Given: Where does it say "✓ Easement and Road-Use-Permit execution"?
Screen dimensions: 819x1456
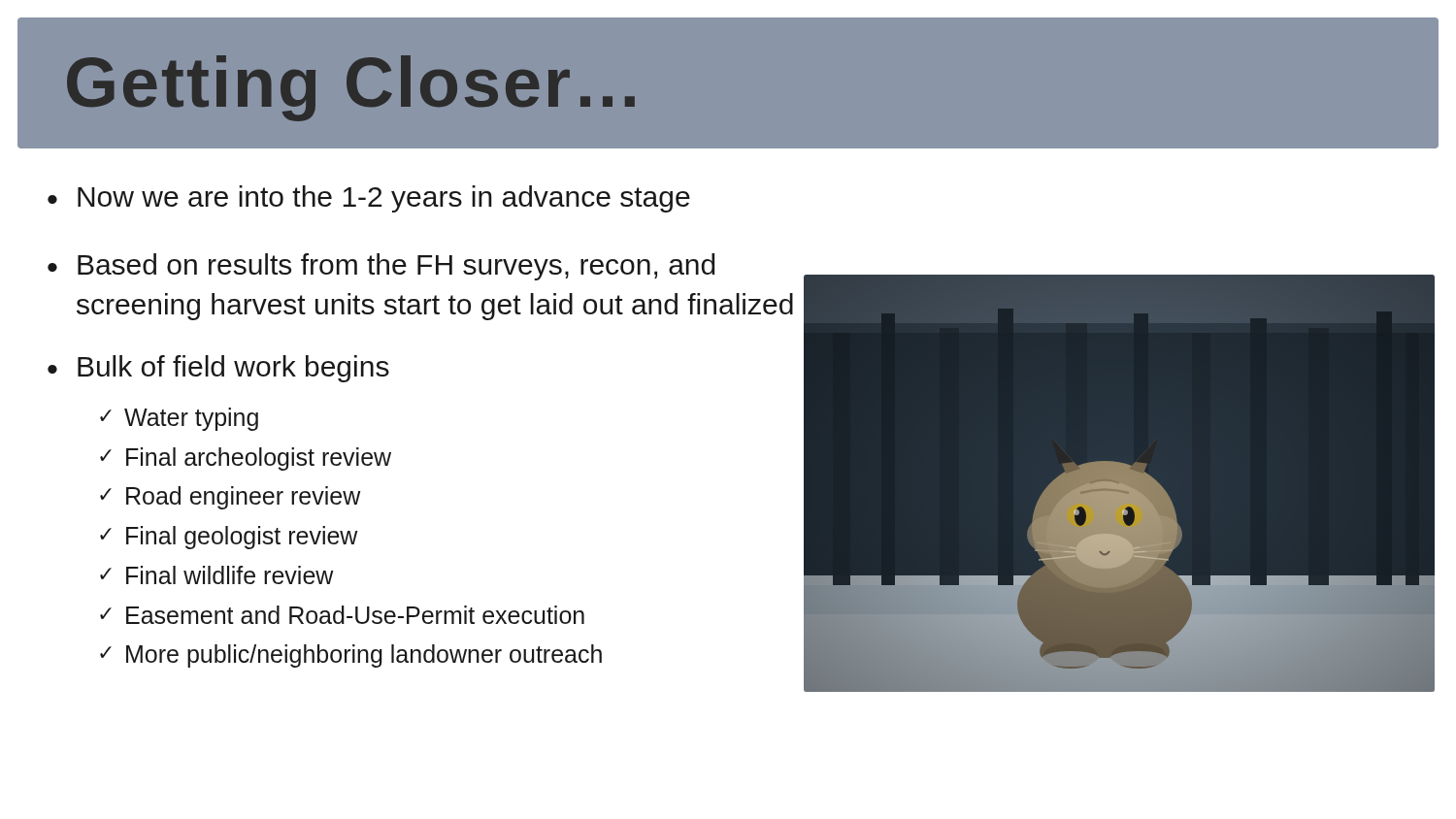Looking at the screenshot, I should point(341,616).
